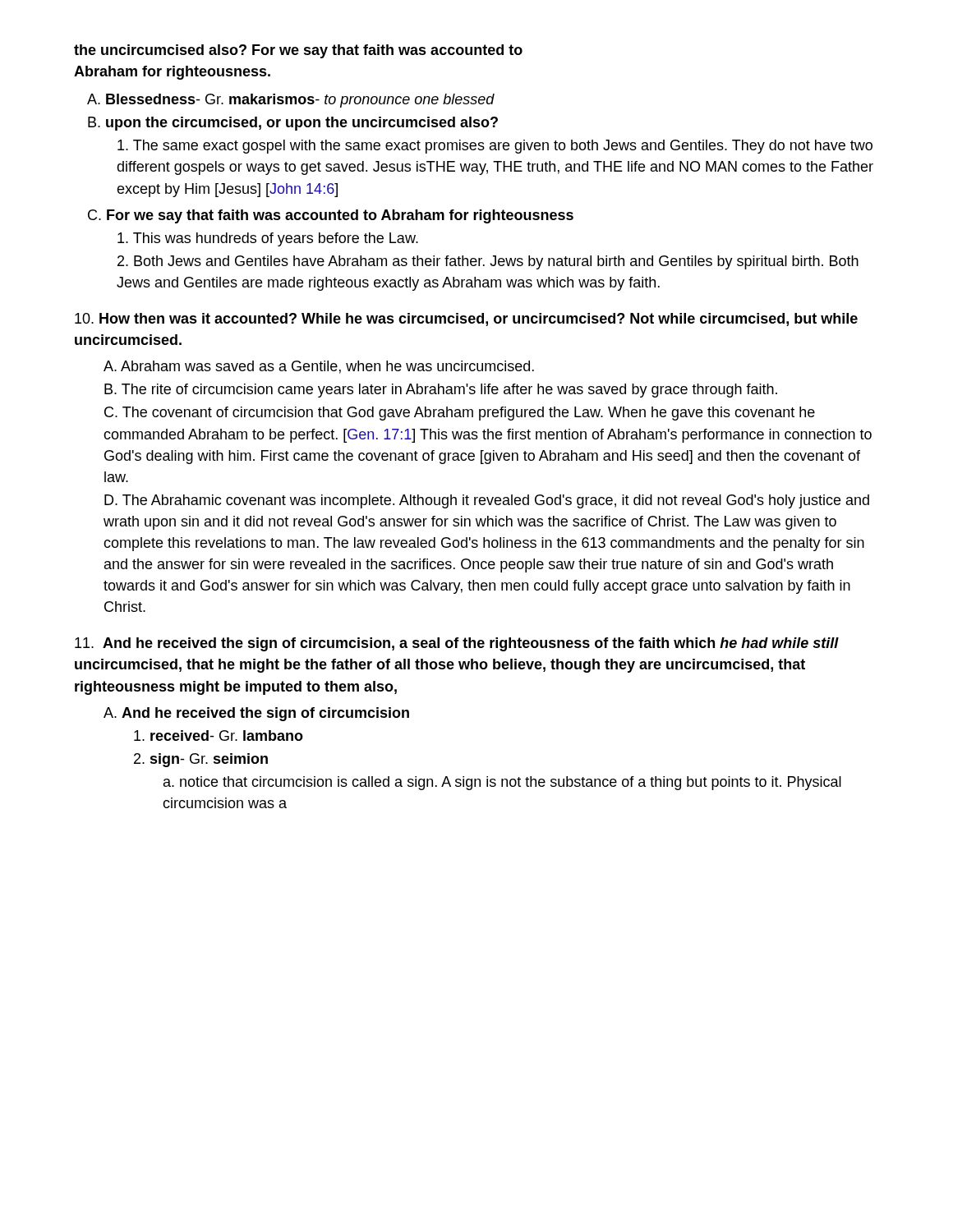Screen dimensions: 1232x953
Task: Click on the list item that says "C. For we say"
Action: pos(330,215)
